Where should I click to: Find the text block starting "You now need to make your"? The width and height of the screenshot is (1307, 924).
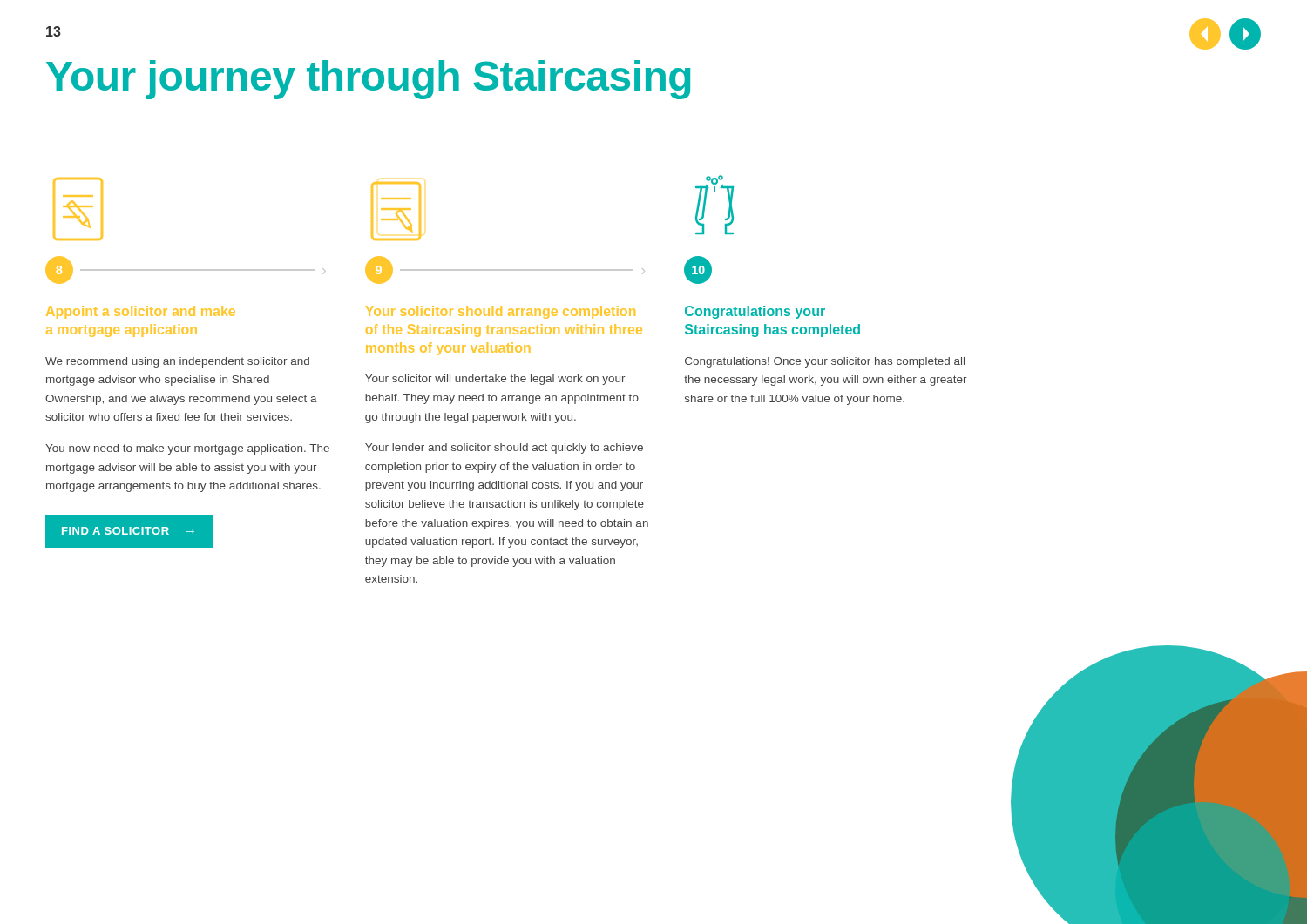coord(188,467)
